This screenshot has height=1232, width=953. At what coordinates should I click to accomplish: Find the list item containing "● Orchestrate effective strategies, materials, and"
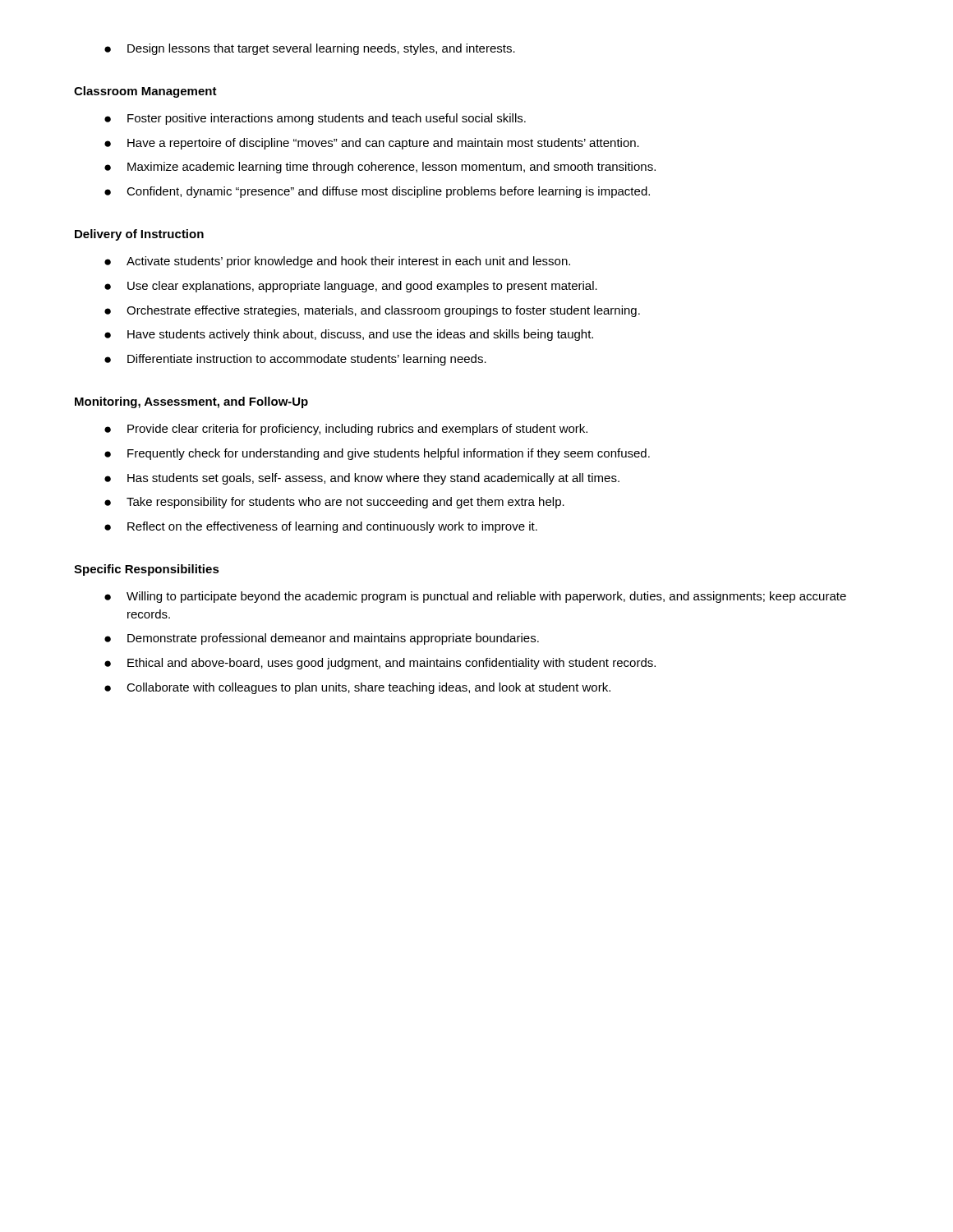(x=491, y=311)
